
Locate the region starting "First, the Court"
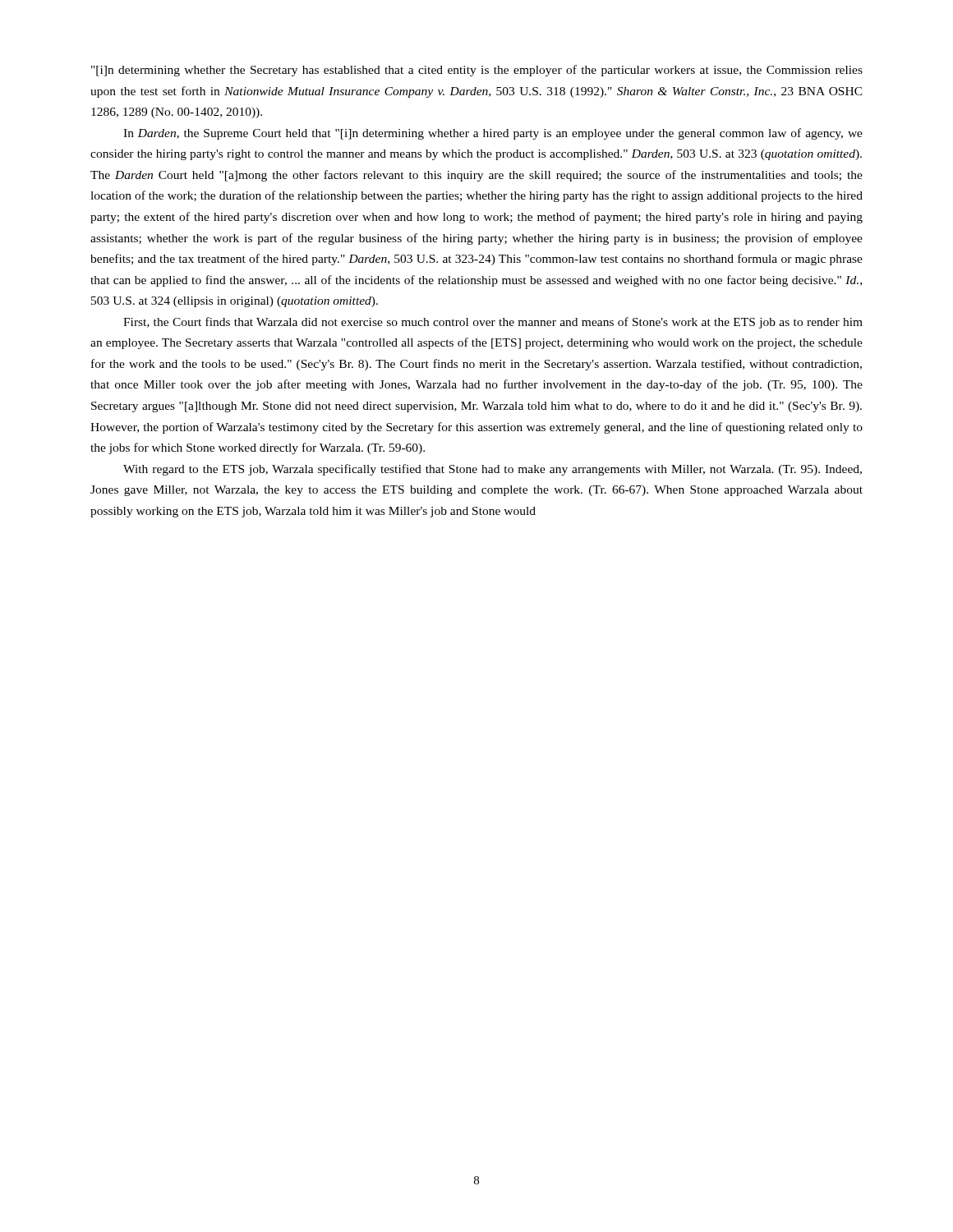coord(476,385)
